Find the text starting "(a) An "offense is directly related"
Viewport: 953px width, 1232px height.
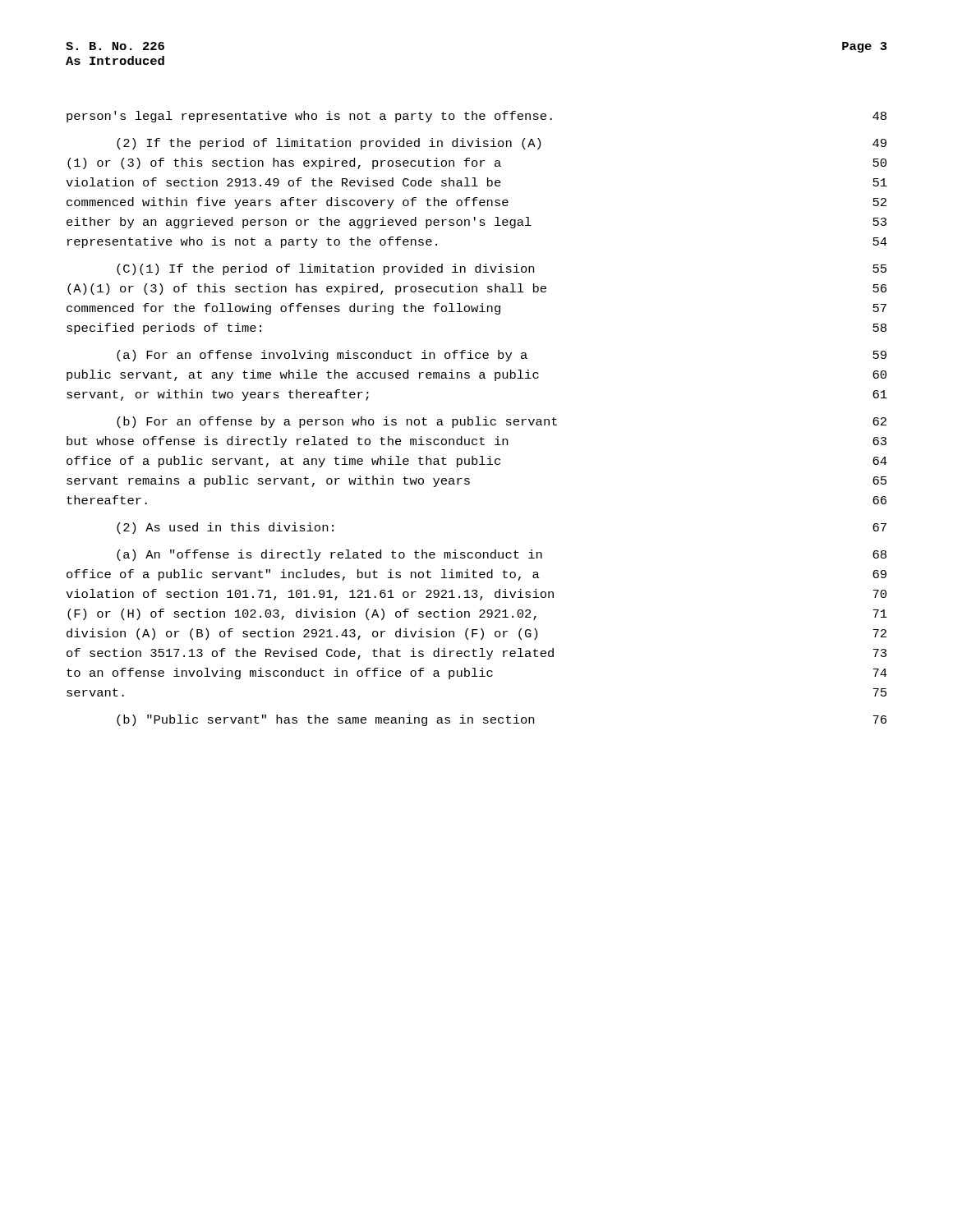(476, 625)
